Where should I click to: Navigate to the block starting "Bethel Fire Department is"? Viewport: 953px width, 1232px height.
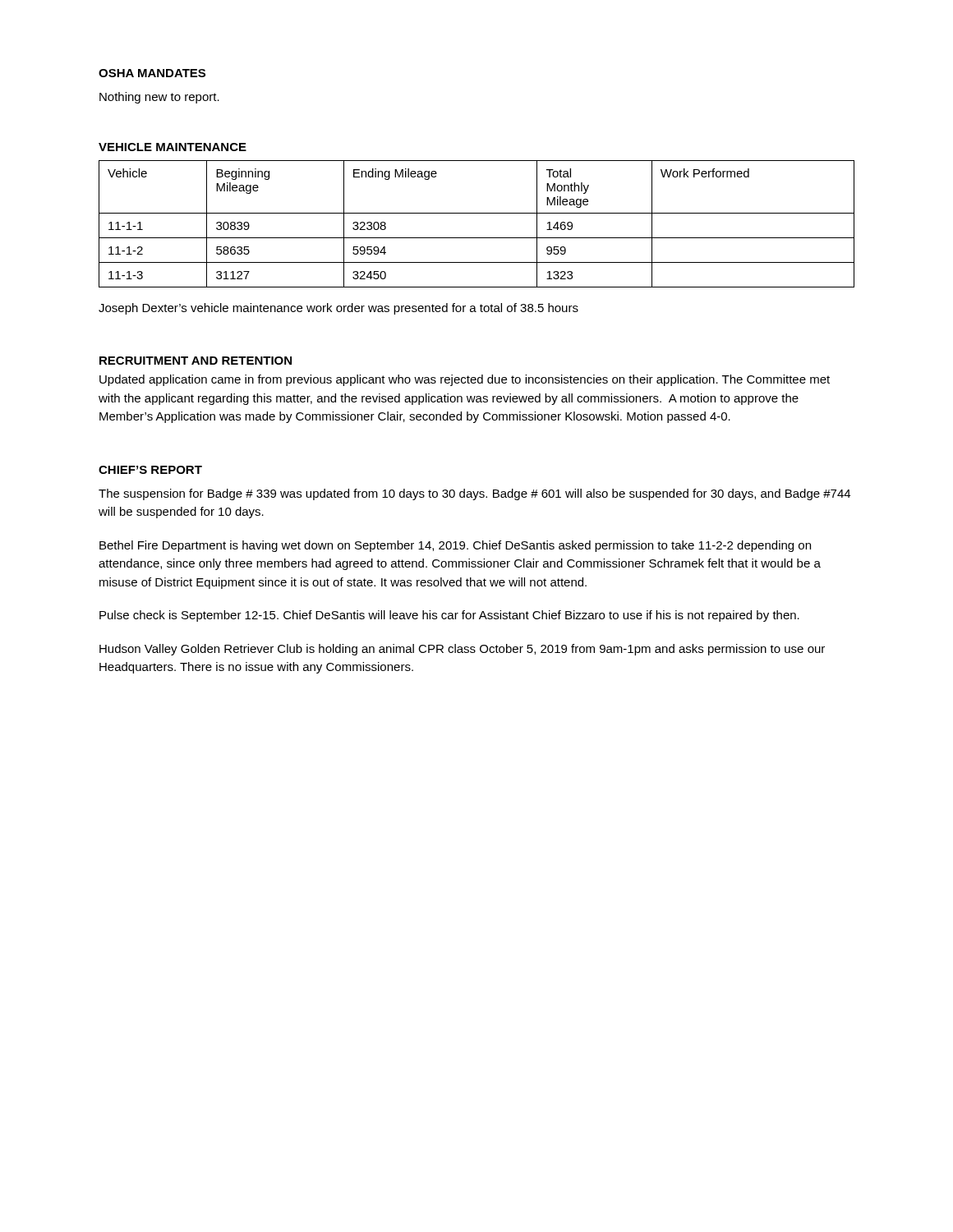(460, 563)
